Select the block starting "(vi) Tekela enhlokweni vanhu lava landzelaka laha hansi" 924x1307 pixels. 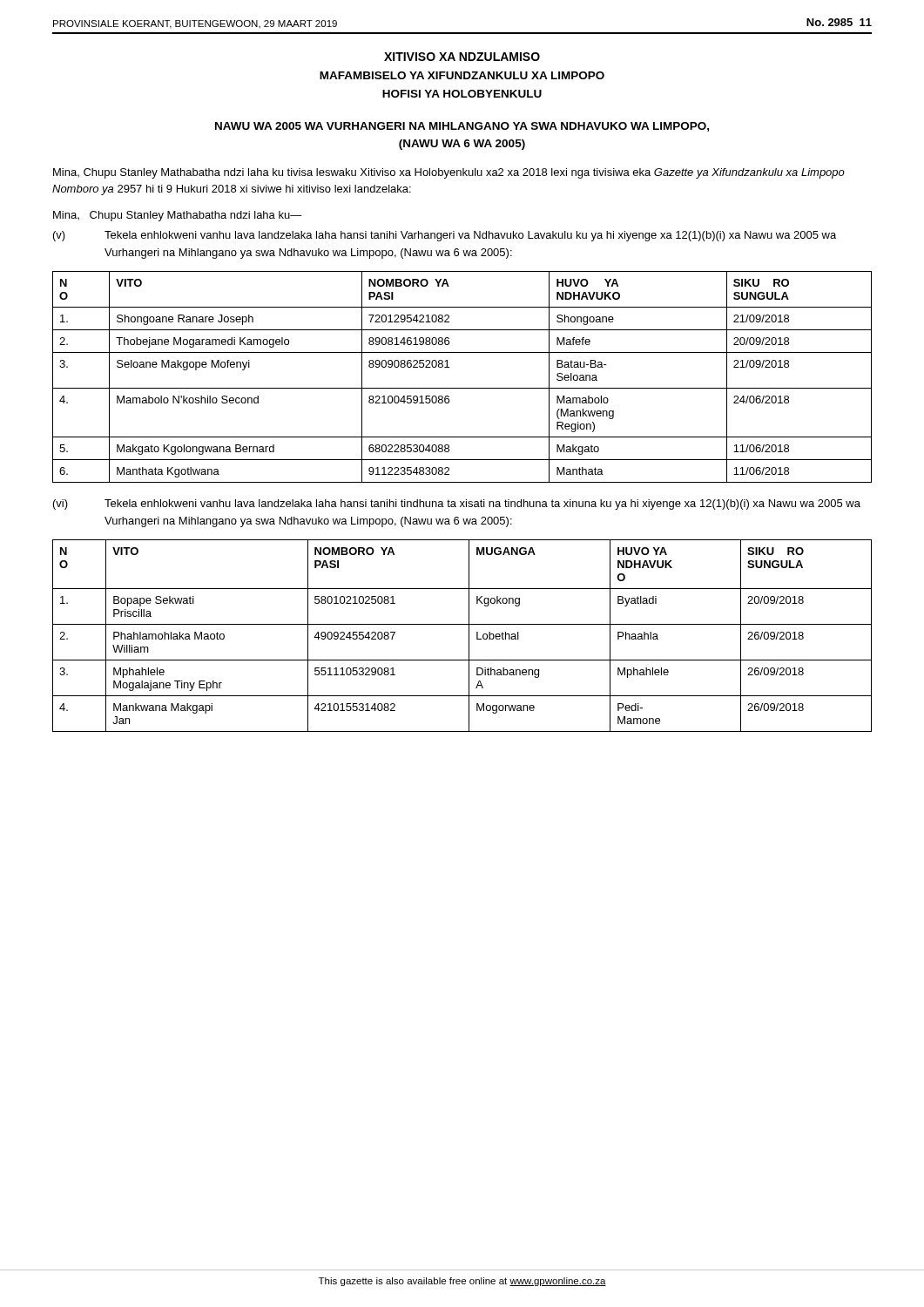coord(462,512)
